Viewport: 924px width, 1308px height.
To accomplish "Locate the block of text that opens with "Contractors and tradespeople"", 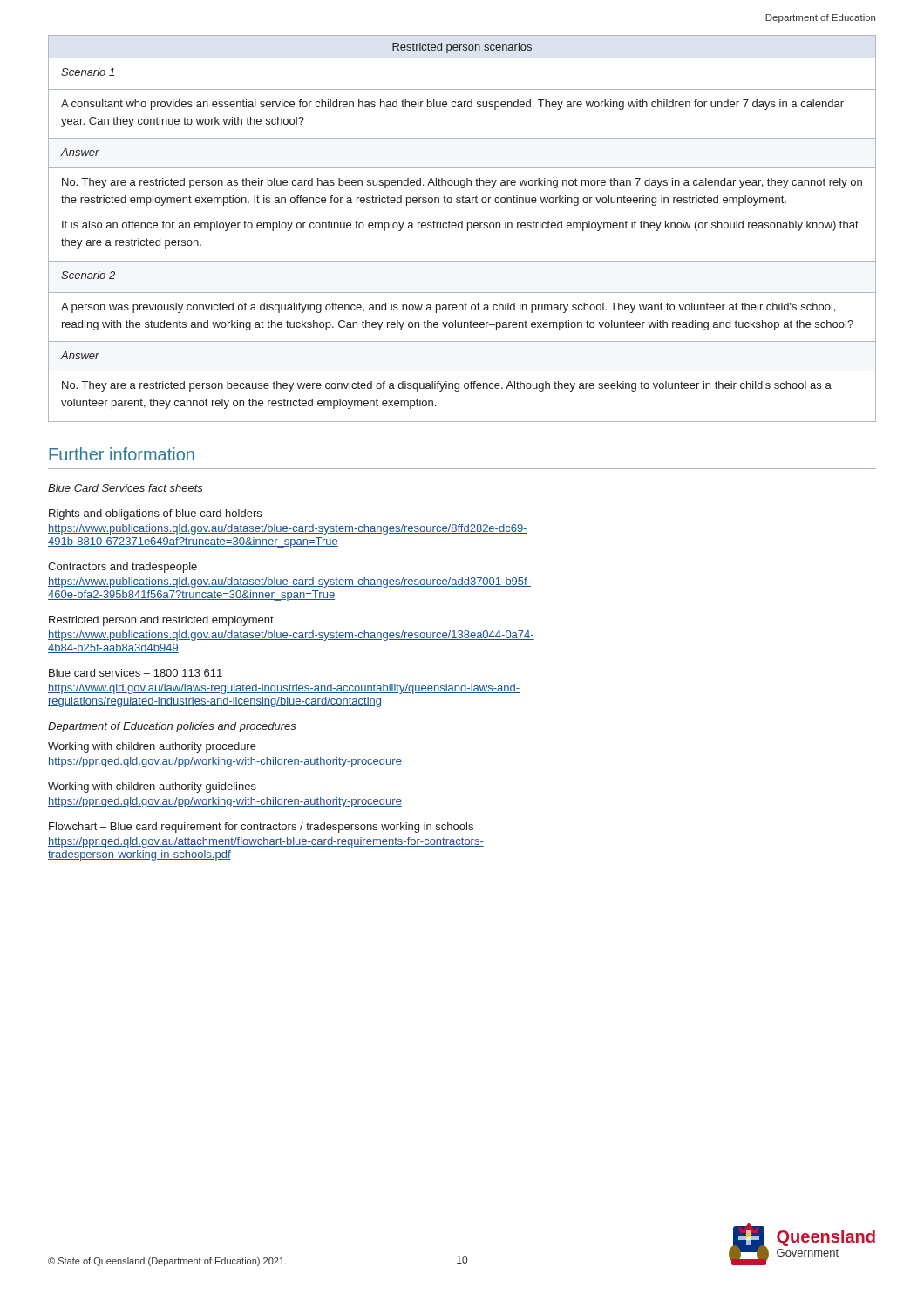I will (x=462, y=580).
